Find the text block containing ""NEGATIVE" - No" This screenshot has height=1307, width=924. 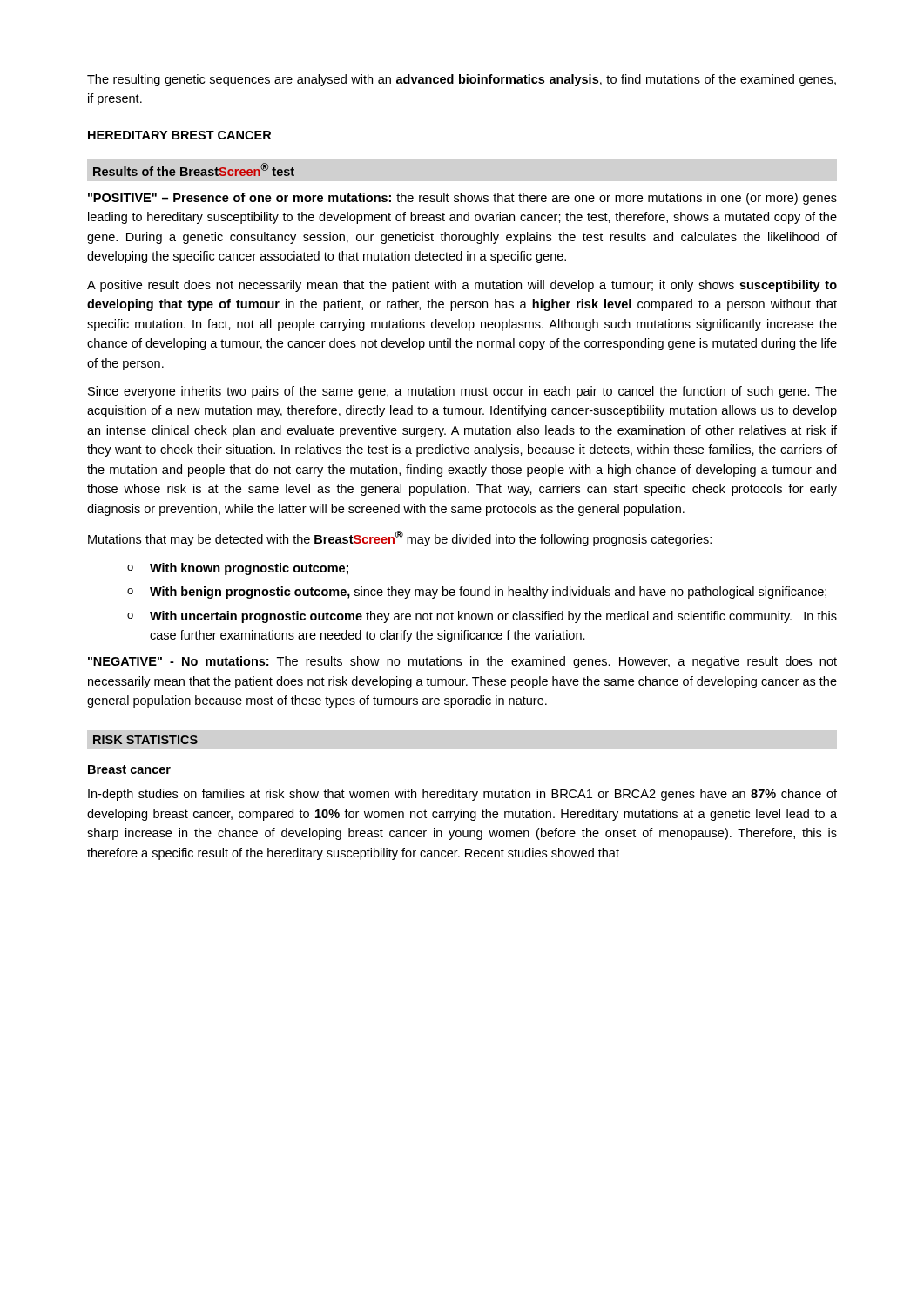coord(462,681)
